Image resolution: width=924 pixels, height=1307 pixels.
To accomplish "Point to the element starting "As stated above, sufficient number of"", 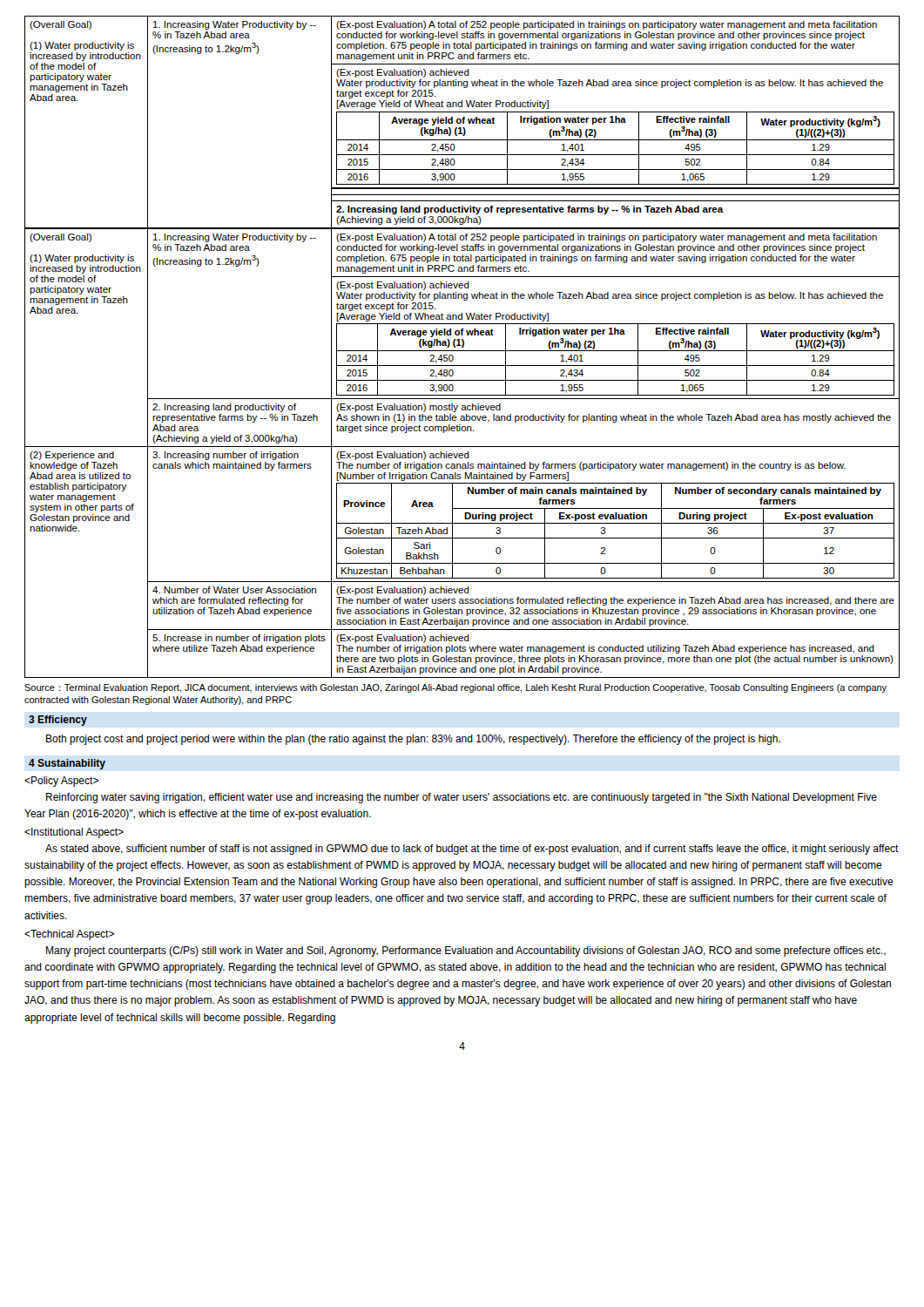I will click(461, 882).
